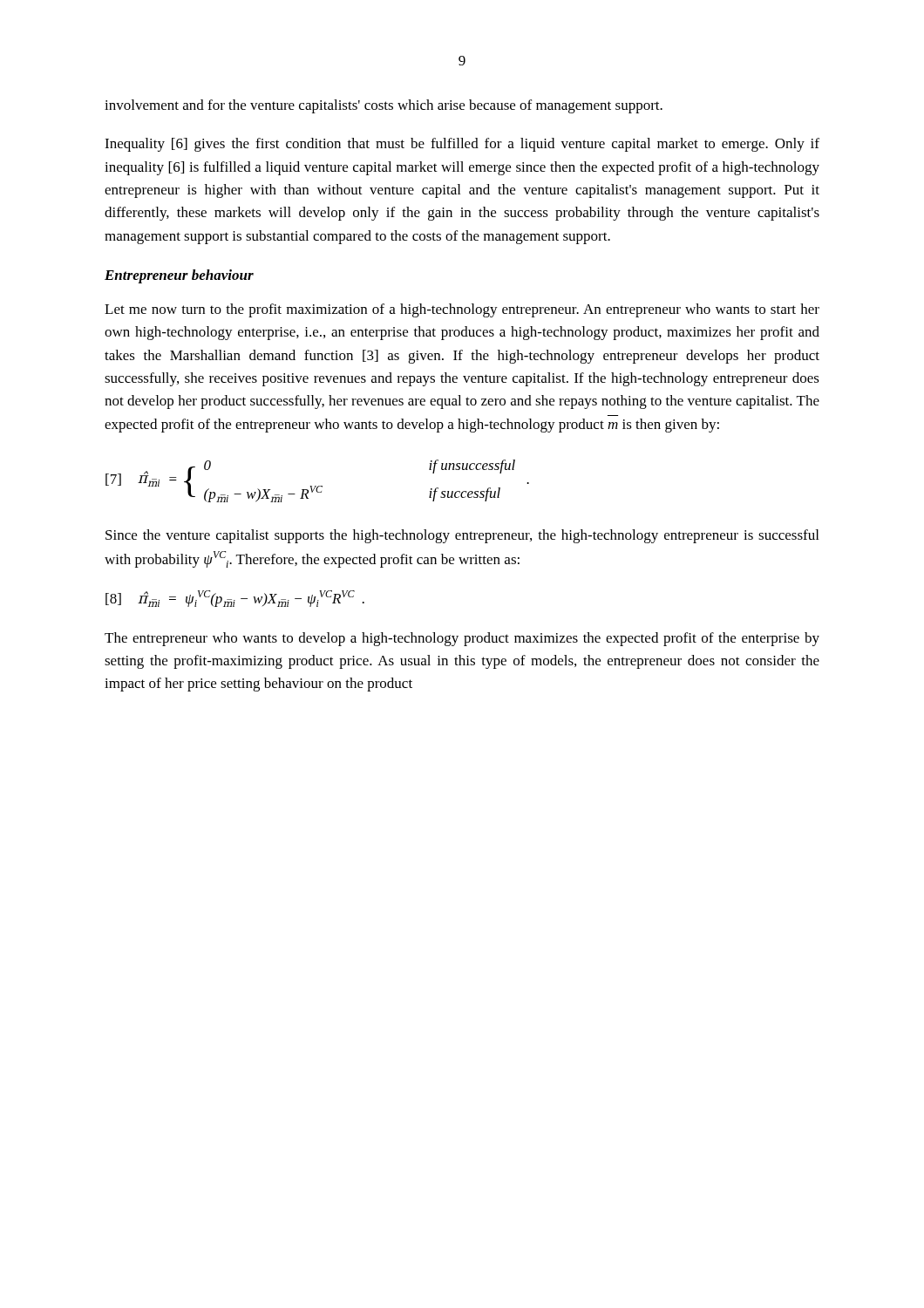This screenshot has height=1308, width=924.
Task: Click on the text block that reads "The entrepreneur who wants to develop"
Action: [x=462, y=661]
